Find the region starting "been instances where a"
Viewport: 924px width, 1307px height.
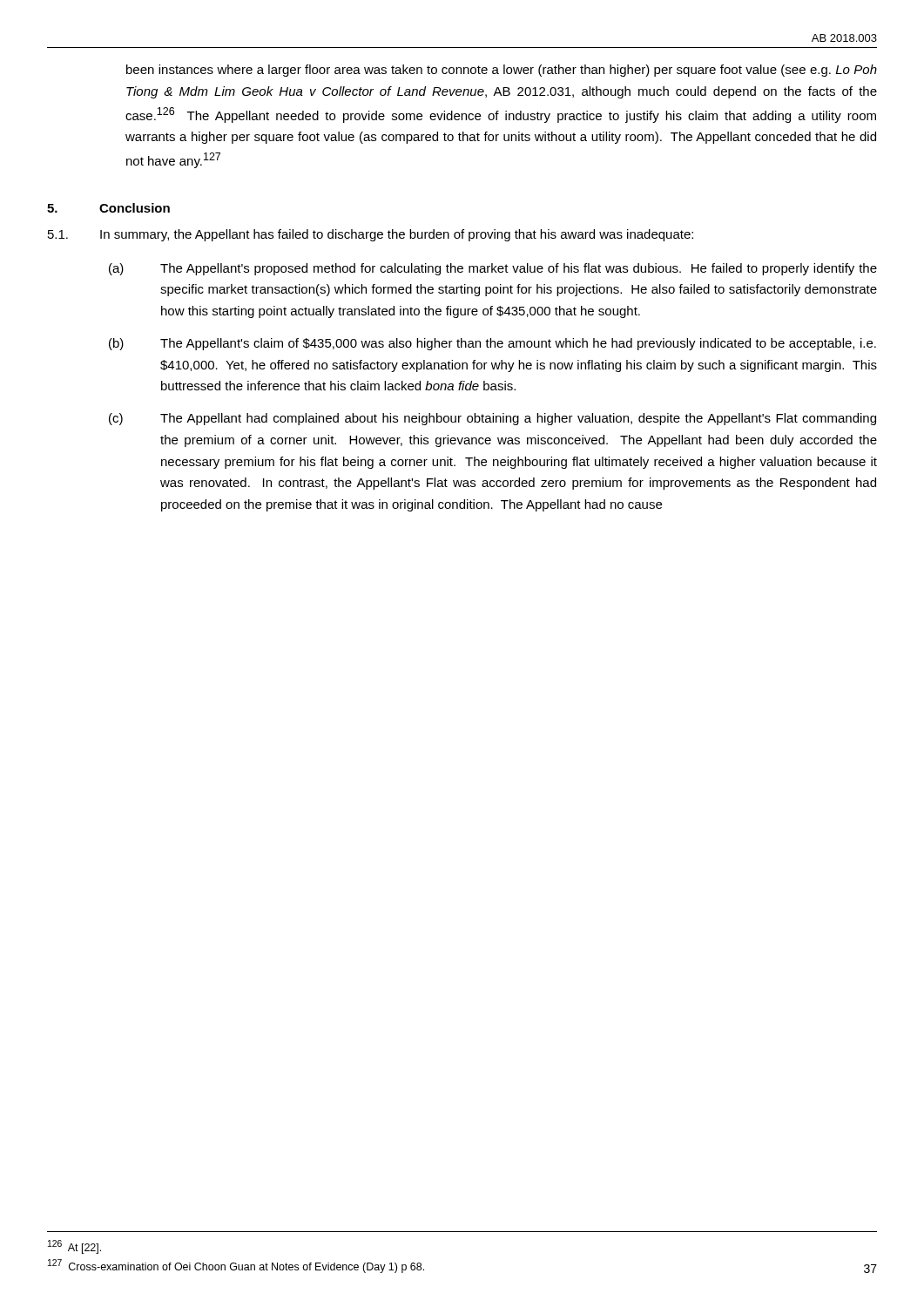coord(501,115)
